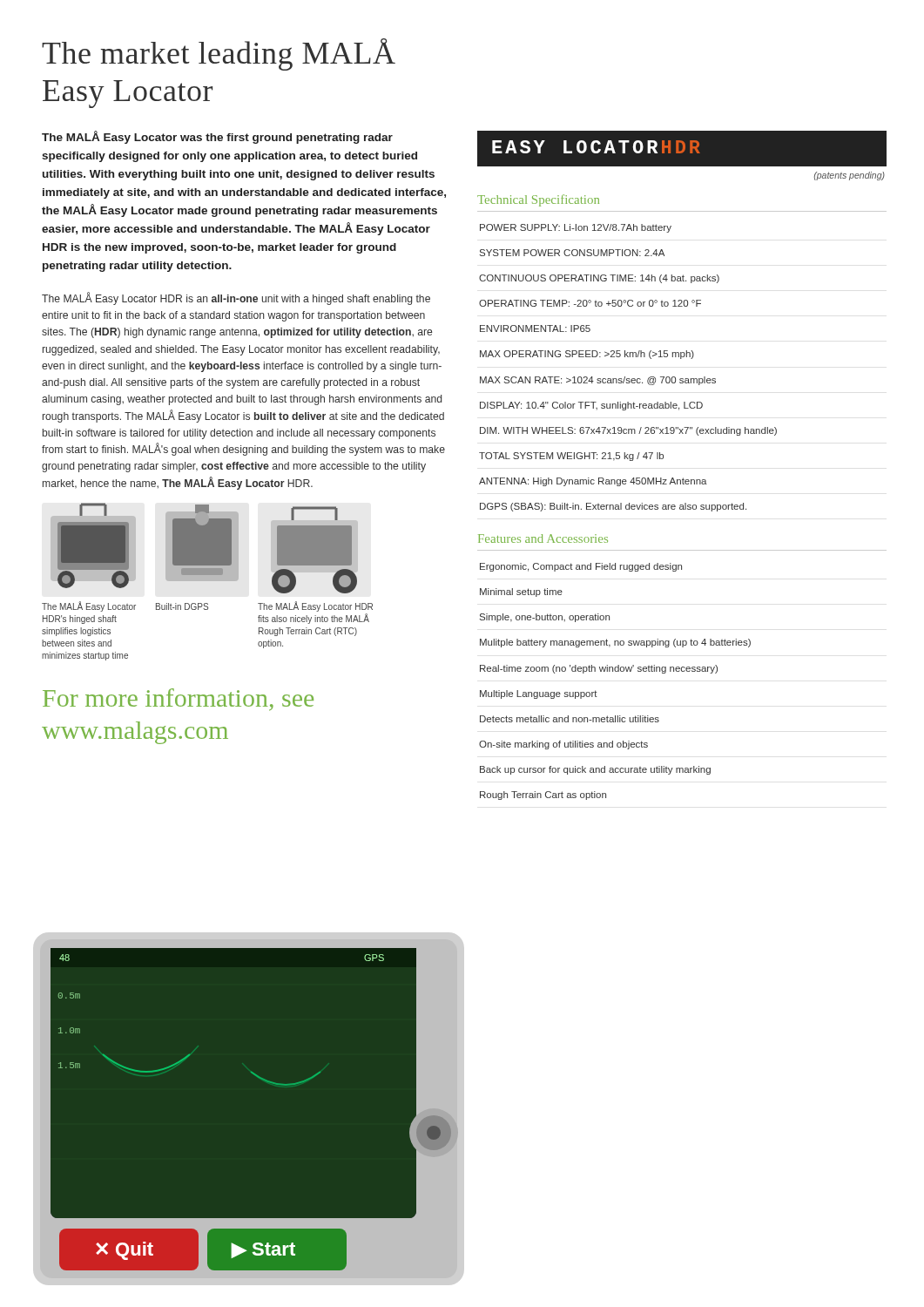
Task: Navigate to the text block starting "Ergonomic, Compact and"
Action: point(682,567)
